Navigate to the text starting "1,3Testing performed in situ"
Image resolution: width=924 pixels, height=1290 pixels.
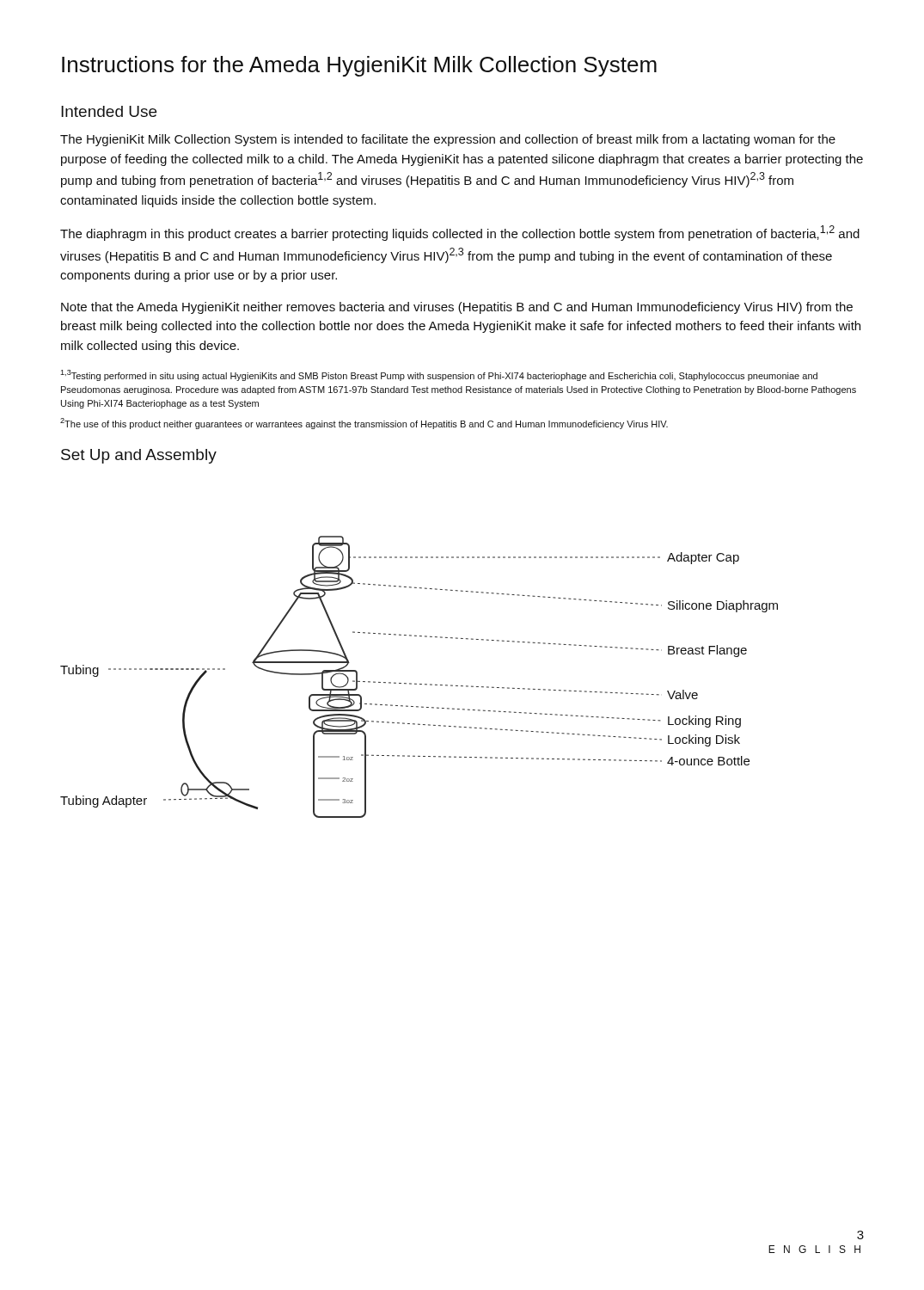click(x=462, y=389)
